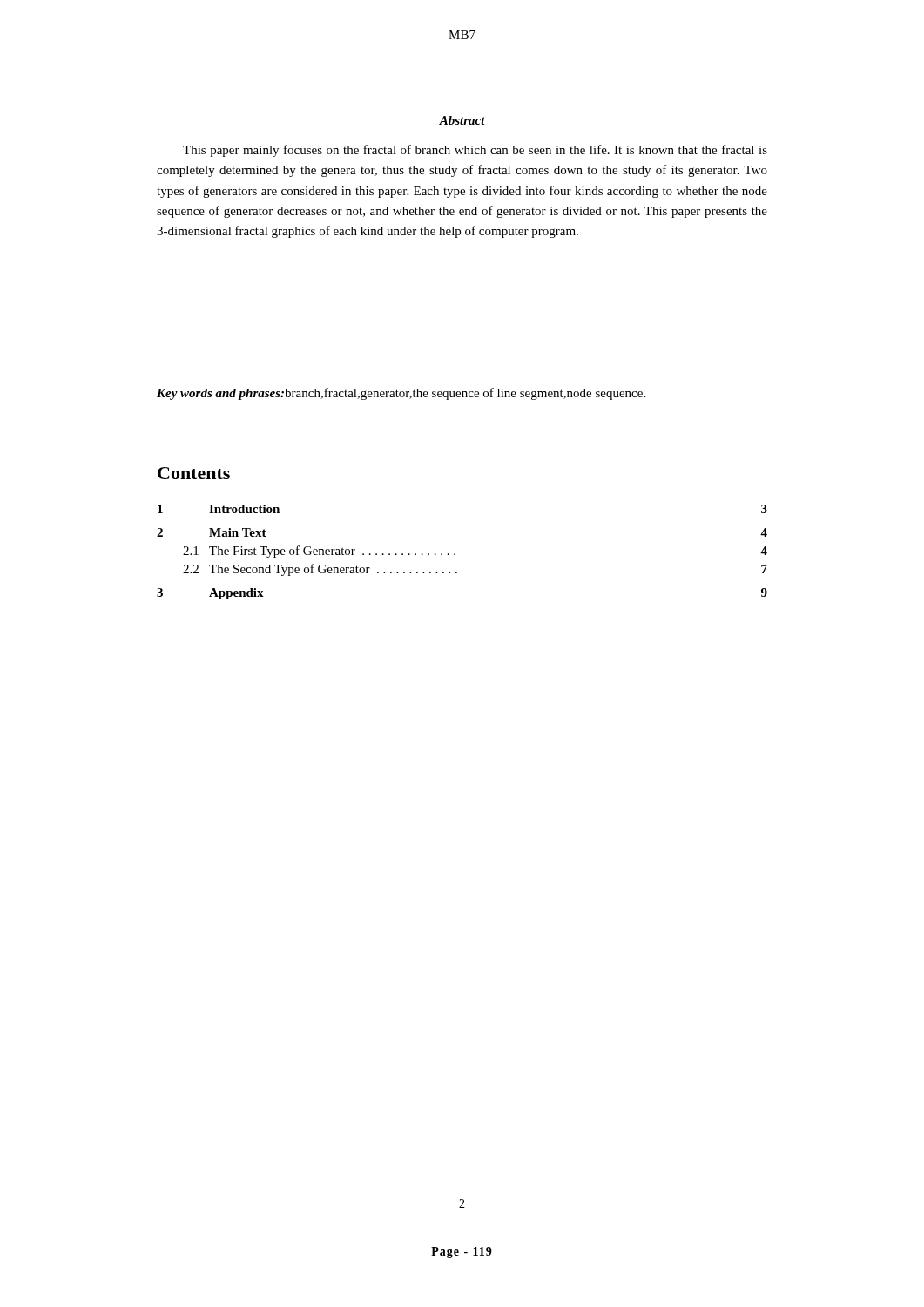
Task: Where does it say "3 Appendix 9"?
Action: 161,594
